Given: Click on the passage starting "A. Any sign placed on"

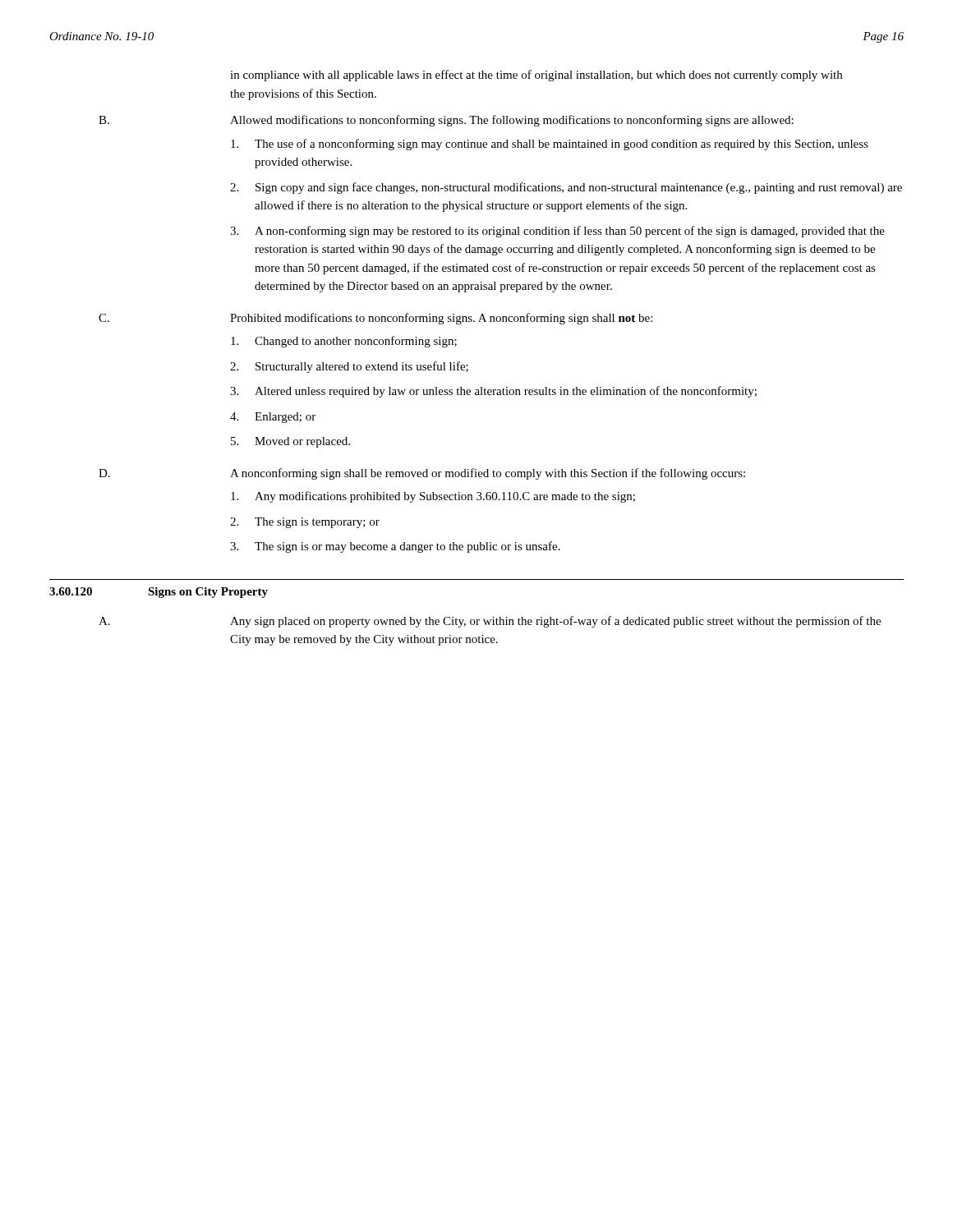Looking at the screenshot, I should (x=476, y=630).
